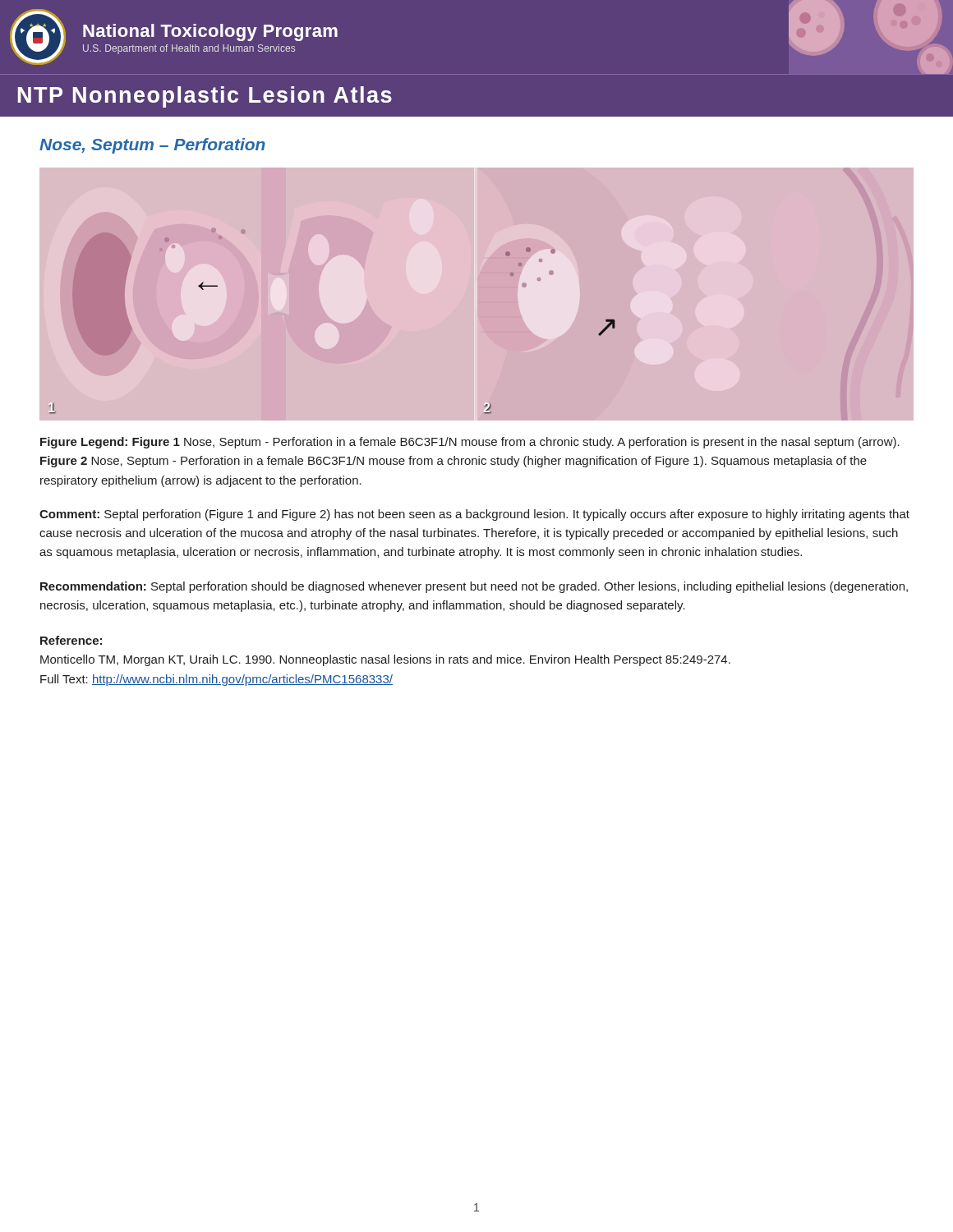Click the caption
The image size is (953, 1232).
[470, 461]
